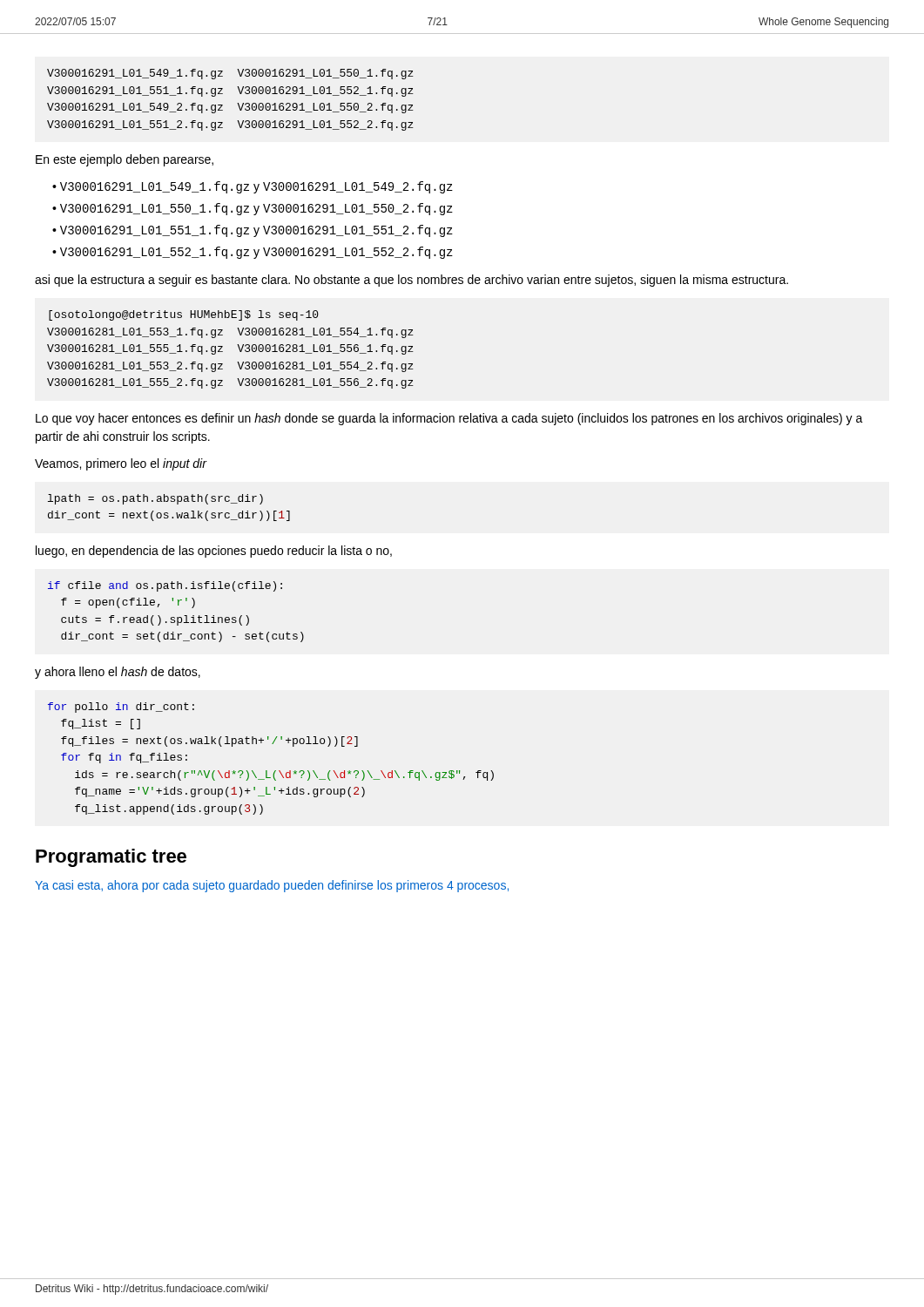This screenshot has height=1307, width=924.
Task: Locate the passage starting "Veamos, primero leo el"
Action: pyautogui.click(x=121, y=463)
